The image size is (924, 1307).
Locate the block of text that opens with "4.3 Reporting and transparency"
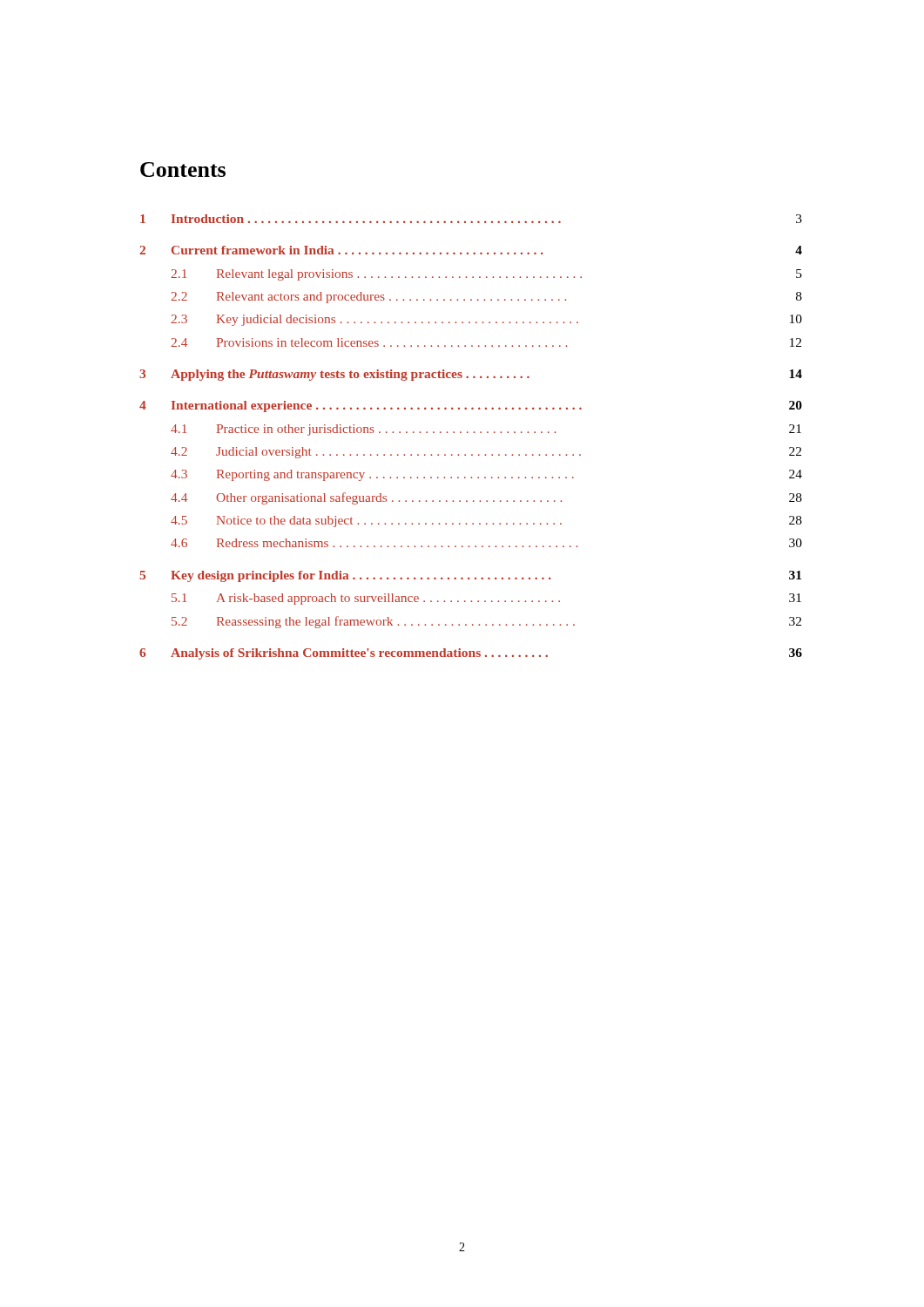(x=471, y=475)
